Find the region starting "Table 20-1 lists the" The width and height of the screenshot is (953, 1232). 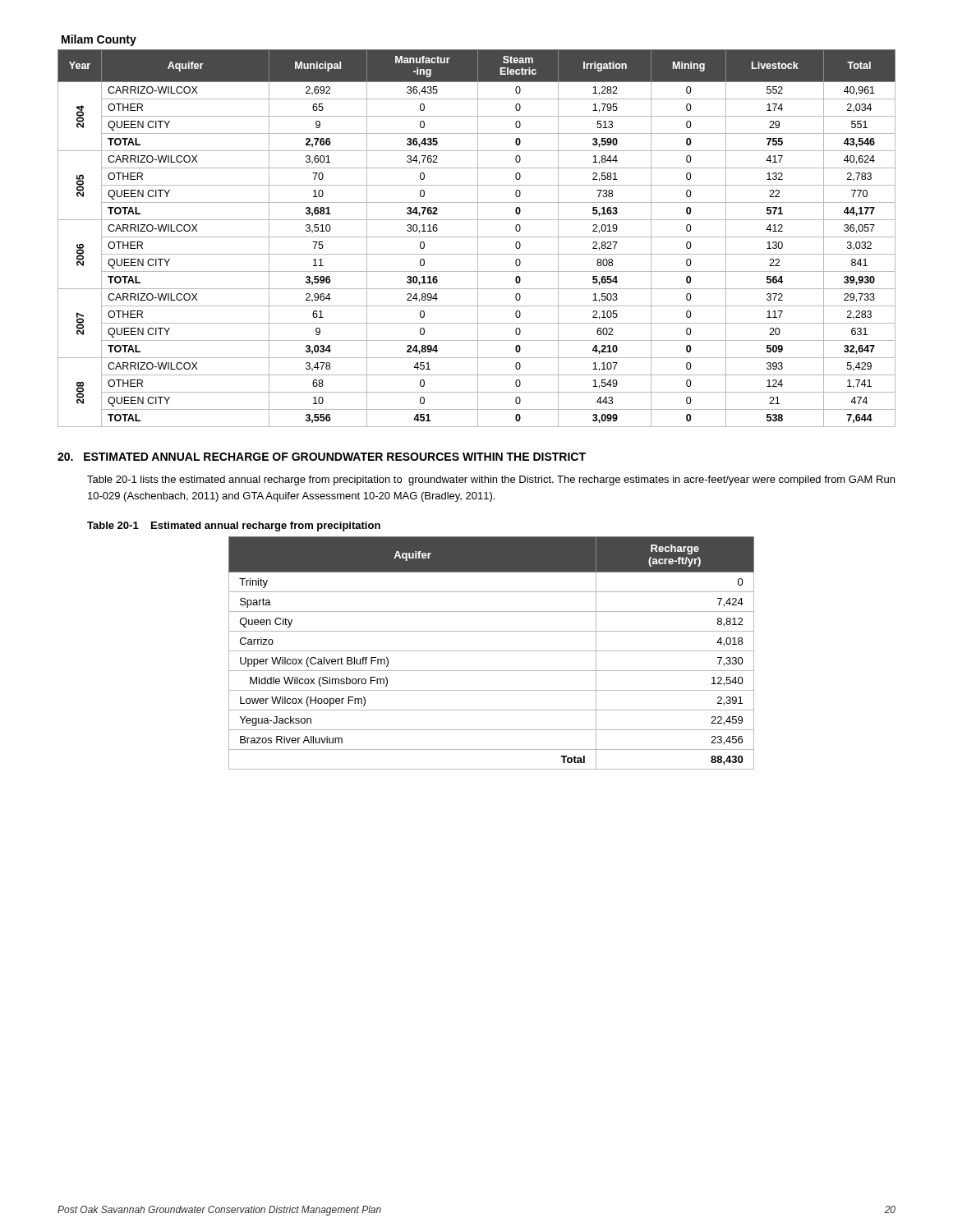(x=491, y=488)
